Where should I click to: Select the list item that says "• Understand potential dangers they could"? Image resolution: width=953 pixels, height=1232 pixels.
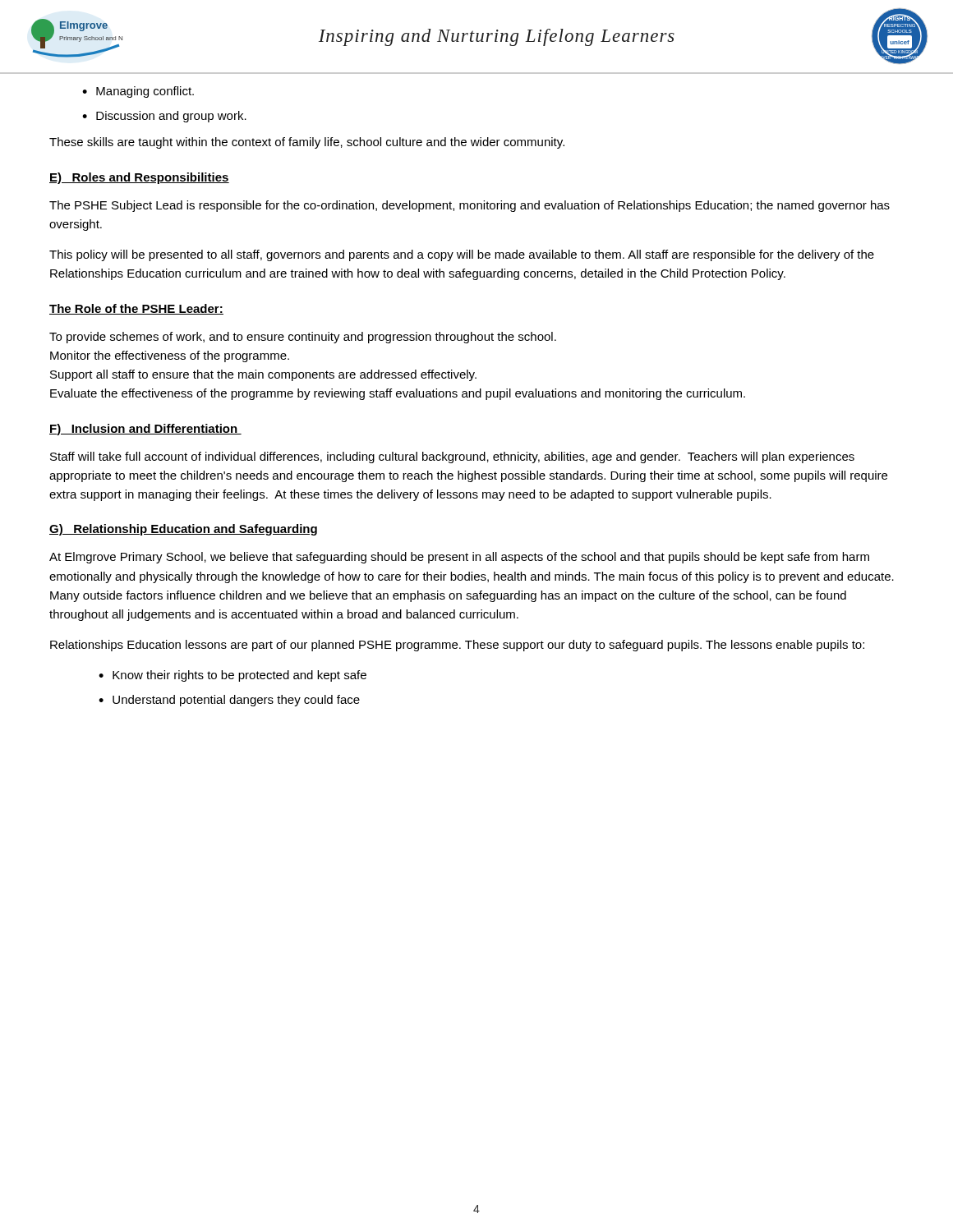(229, 701)
